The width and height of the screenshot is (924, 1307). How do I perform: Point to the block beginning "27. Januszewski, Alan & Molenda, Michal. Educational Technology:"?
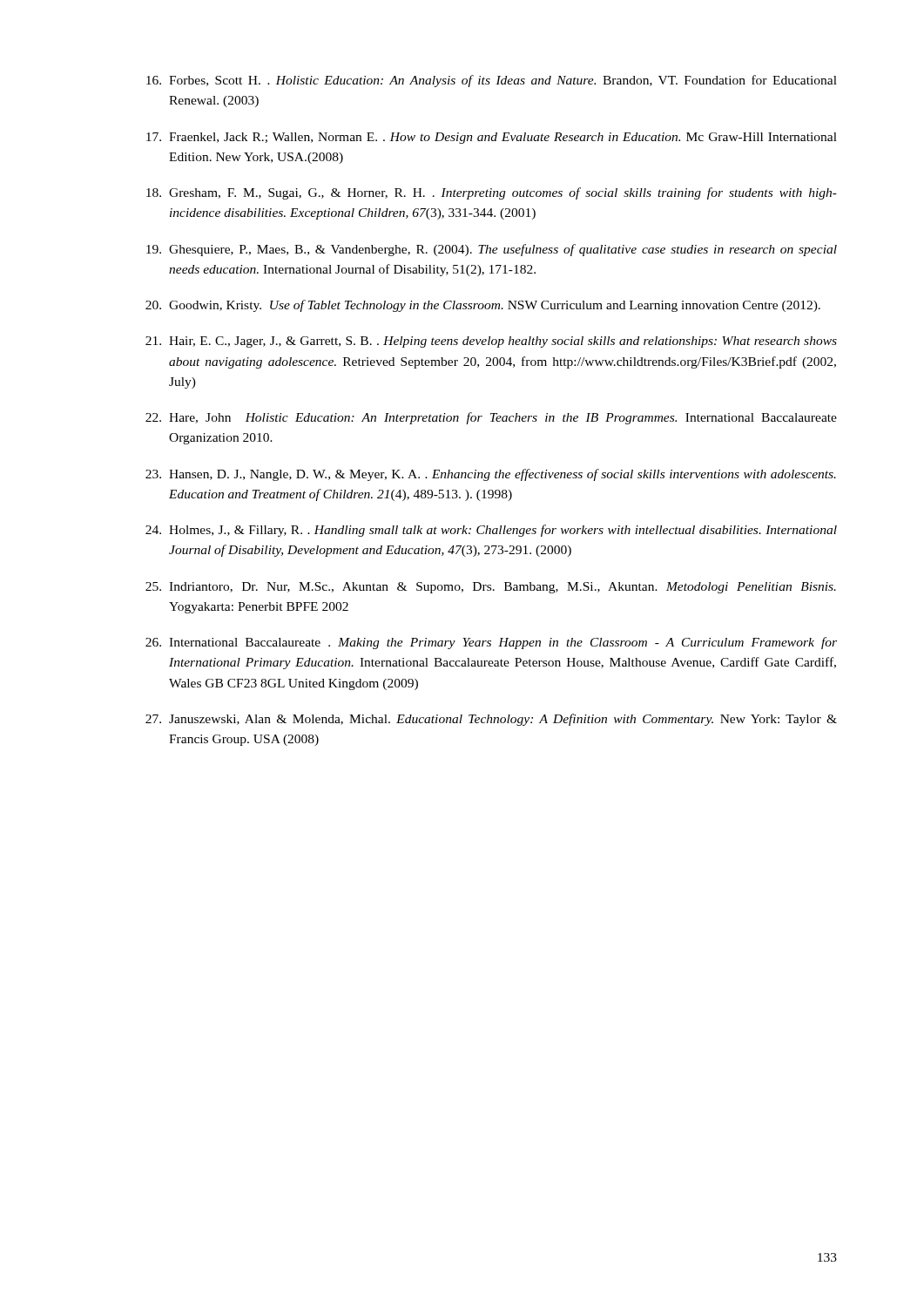coord(483,728)
